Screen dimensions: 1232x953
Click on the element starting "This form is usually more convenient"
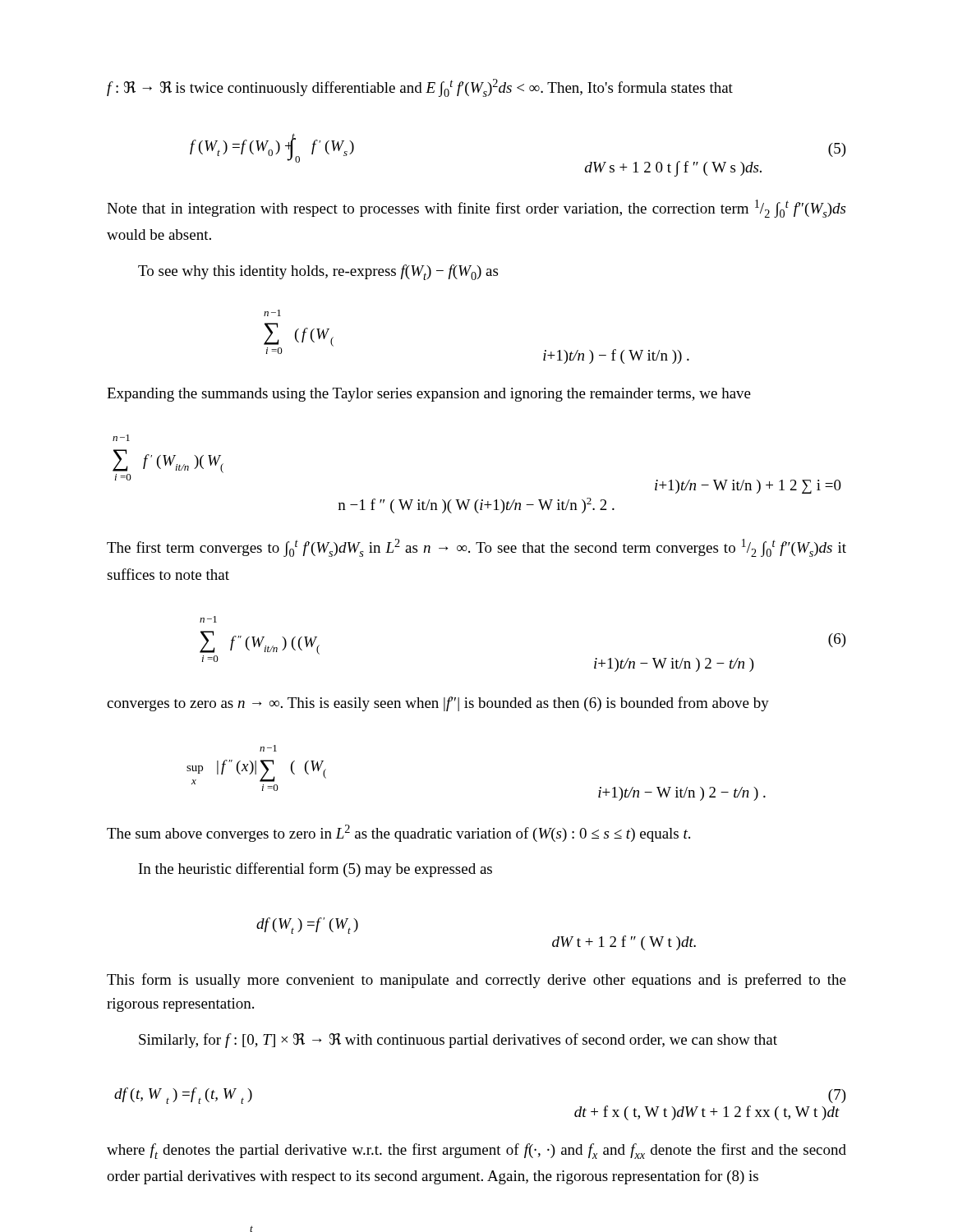[x=476, y=991]
